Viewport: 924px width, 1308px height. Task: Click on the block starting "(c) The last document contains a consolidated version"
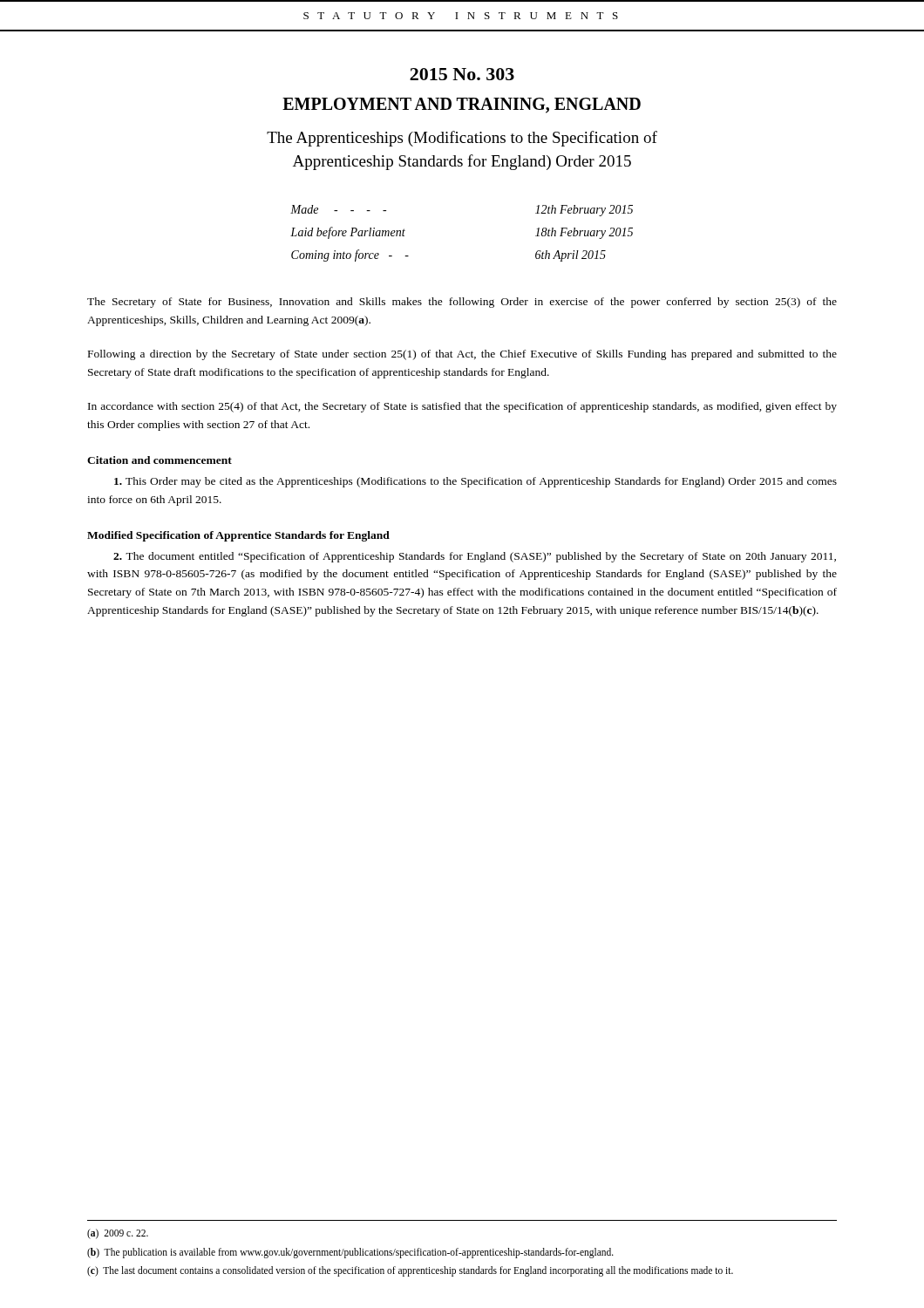click(410, 1270)
